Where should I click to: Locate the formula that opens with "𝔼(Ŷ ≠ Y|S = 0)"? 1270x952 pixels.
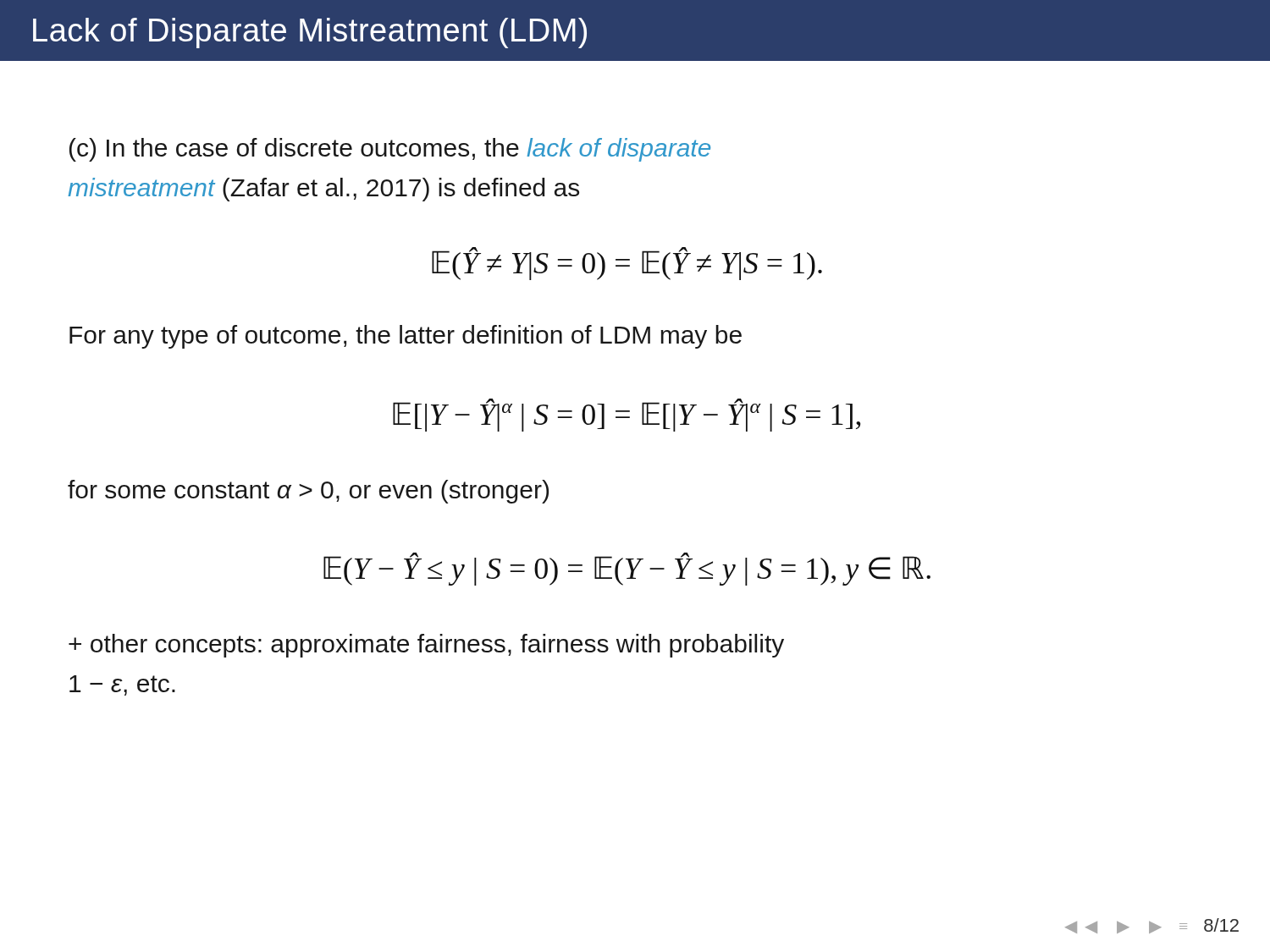point(627,262)
